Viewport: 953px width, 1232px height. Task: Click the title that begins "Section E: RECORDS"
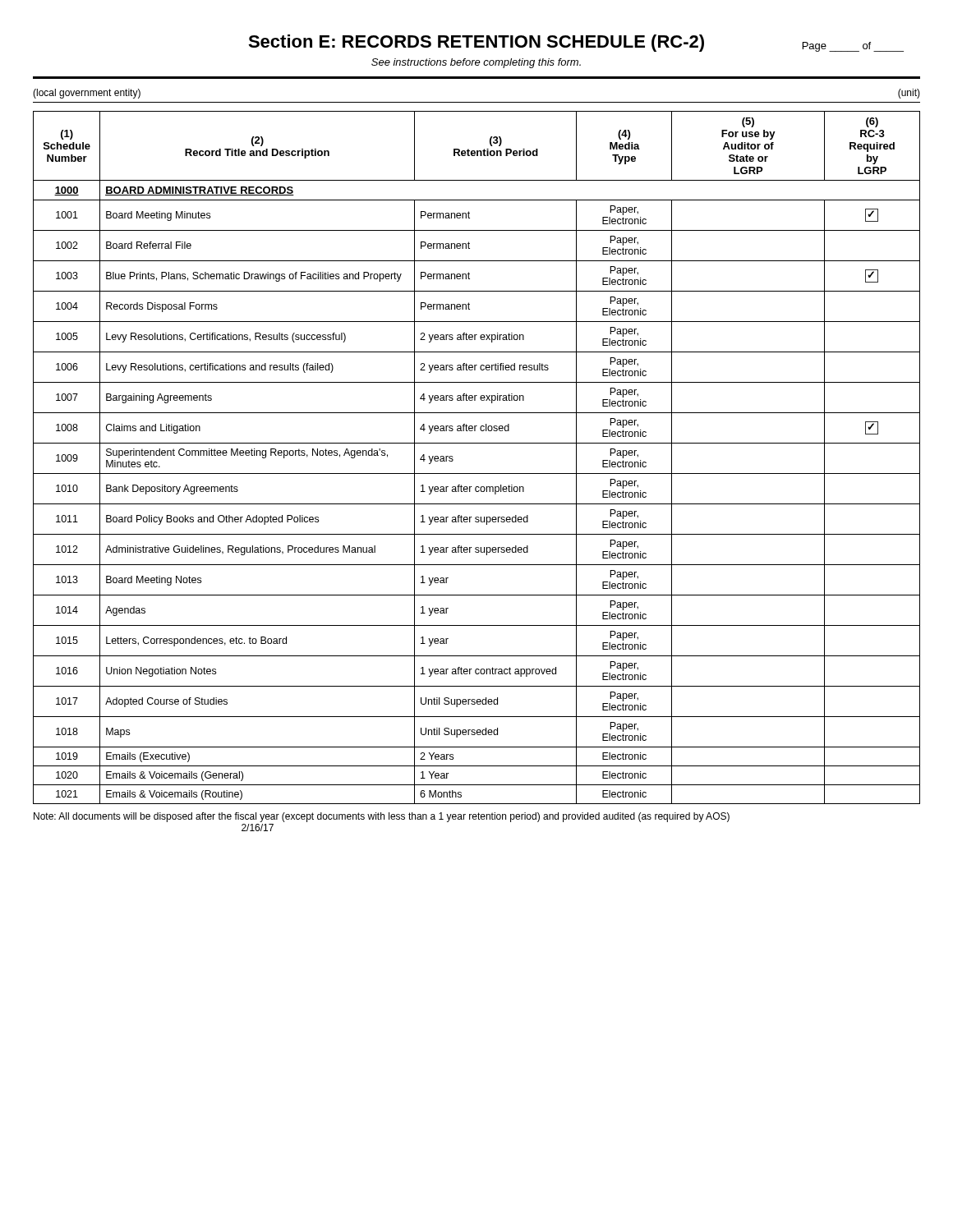click(x=476, y=50)
